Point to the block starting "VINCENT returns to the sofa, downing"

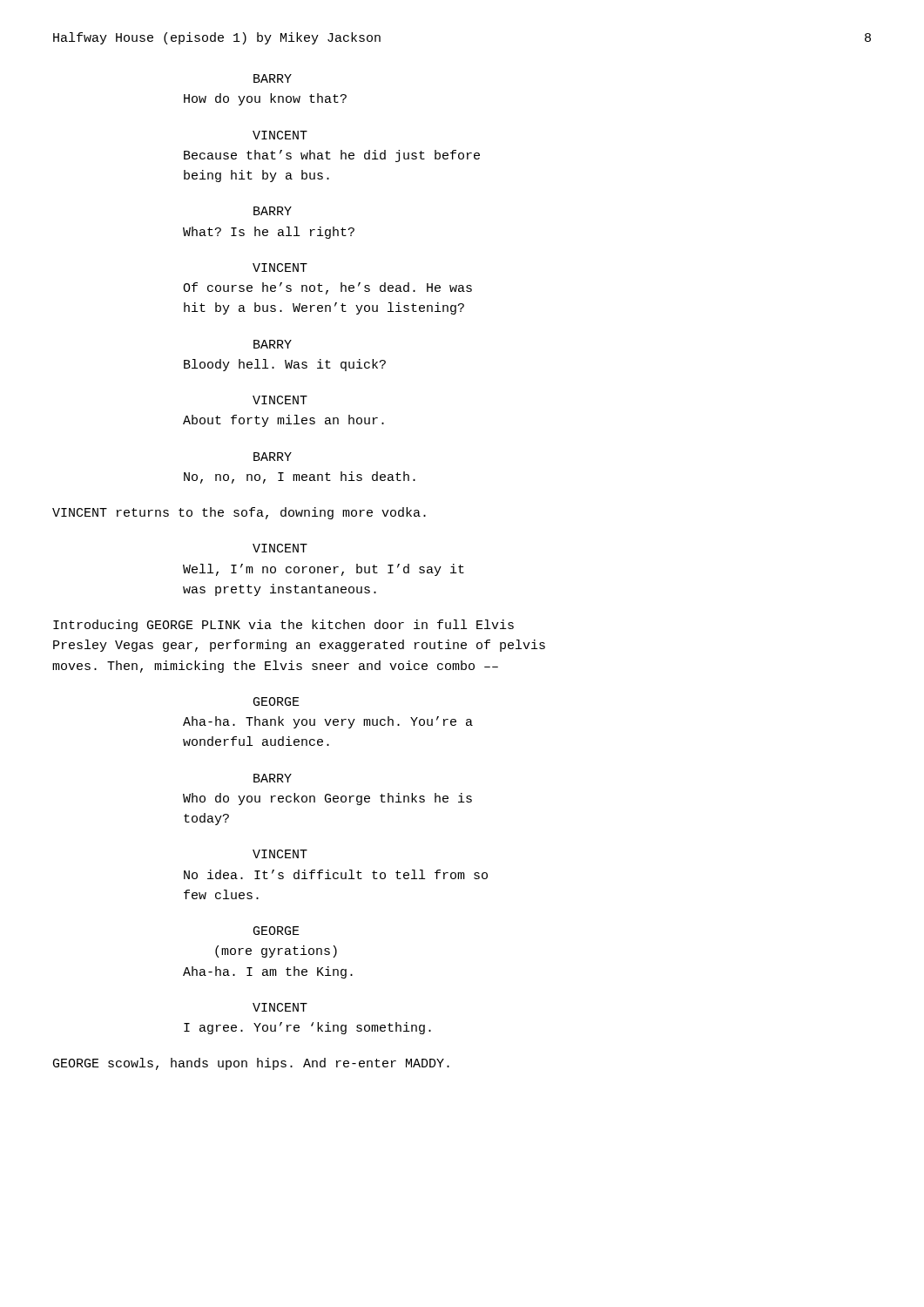(418, 514)
